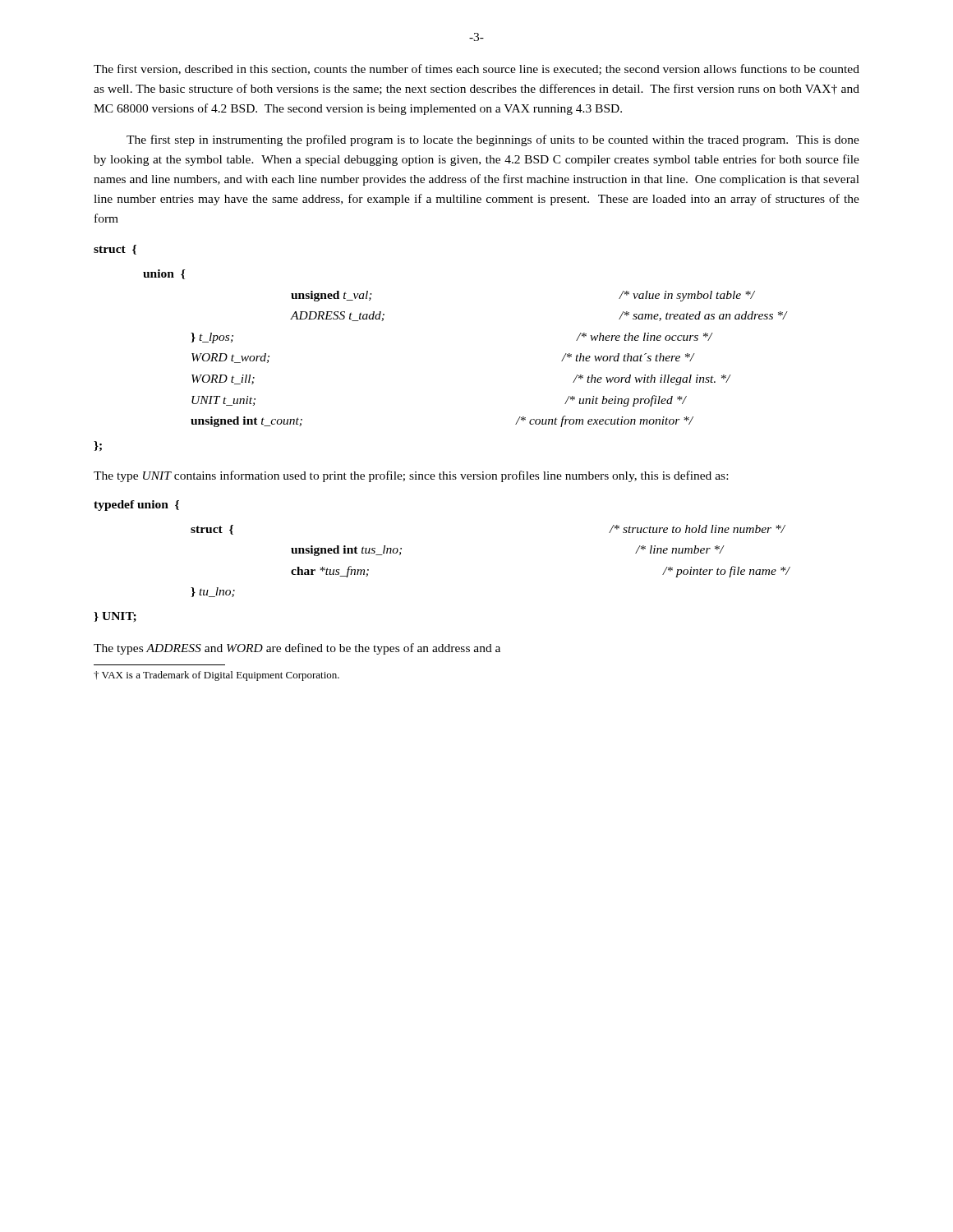953x1232 pixels.
Task: Point to the block beginning "The first version, described in this"
Action: pyautogui.click(x=476, y=89)
